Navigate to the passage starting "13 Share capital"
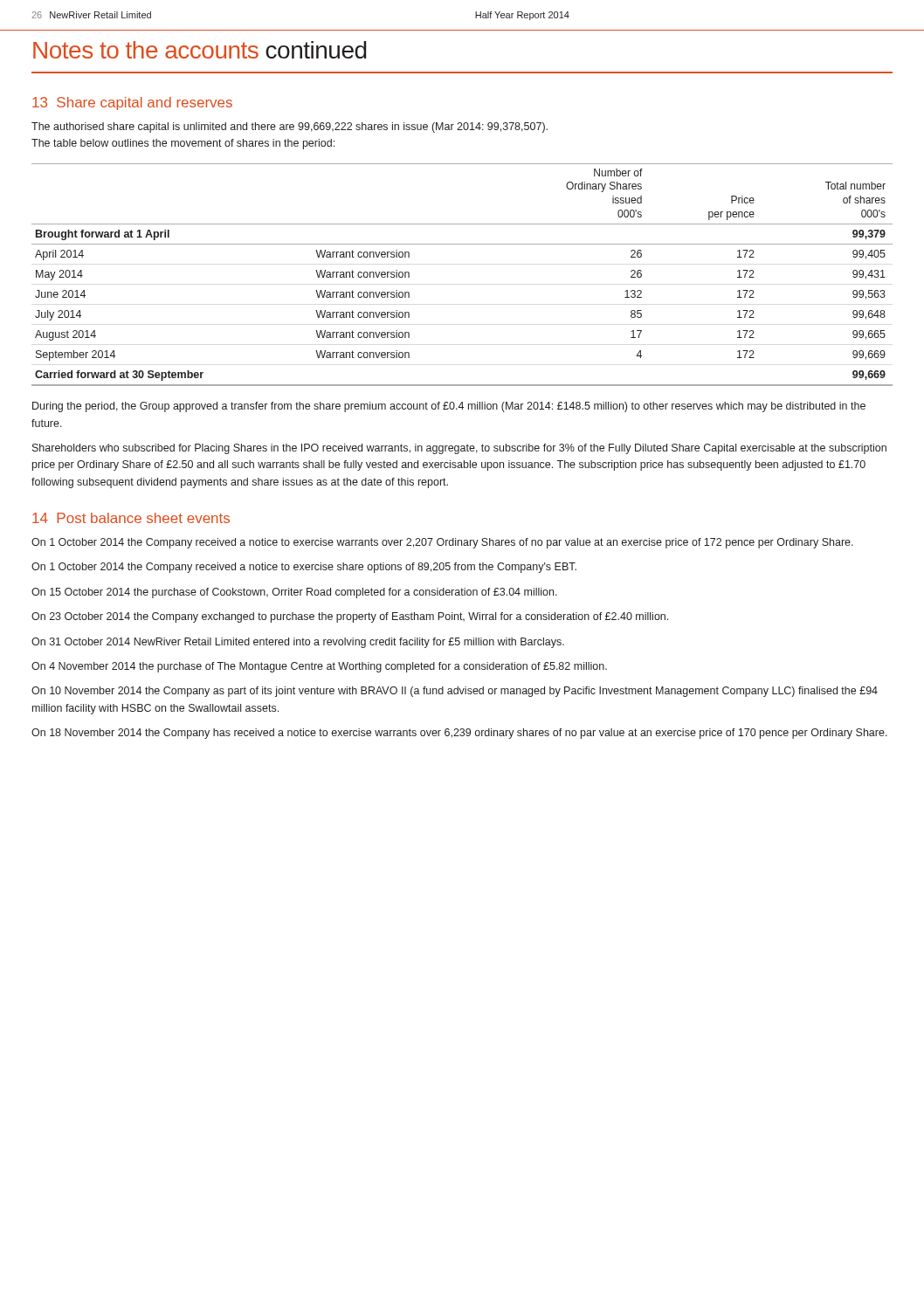The width and height of the screenshot is (924, 1310). pyautogui.click(x=132, y=103)
